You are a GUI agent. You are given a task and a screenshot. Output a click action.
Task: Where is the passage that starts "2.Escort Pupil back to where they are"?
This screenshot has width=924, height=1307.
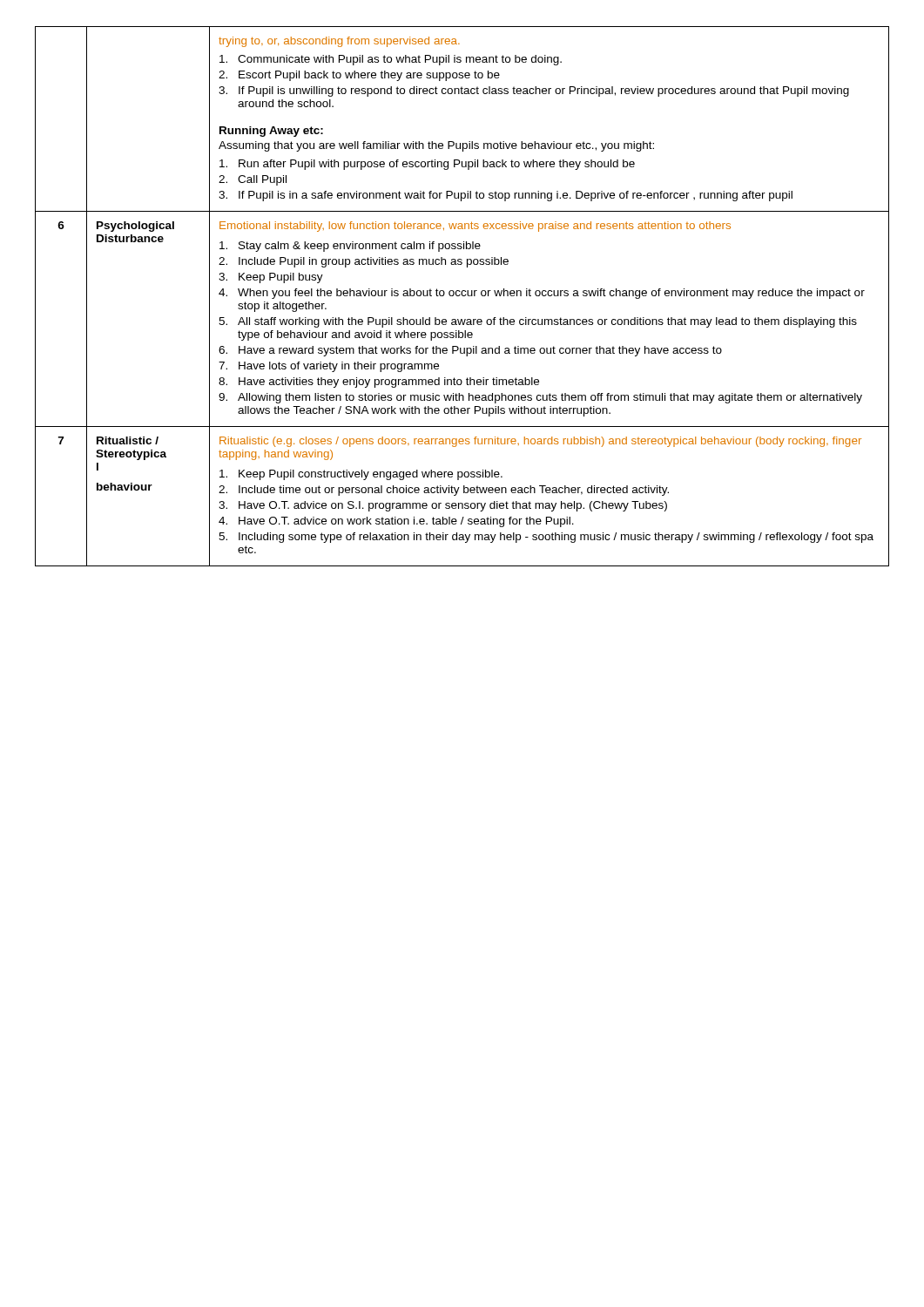click(x=549, y=74)
